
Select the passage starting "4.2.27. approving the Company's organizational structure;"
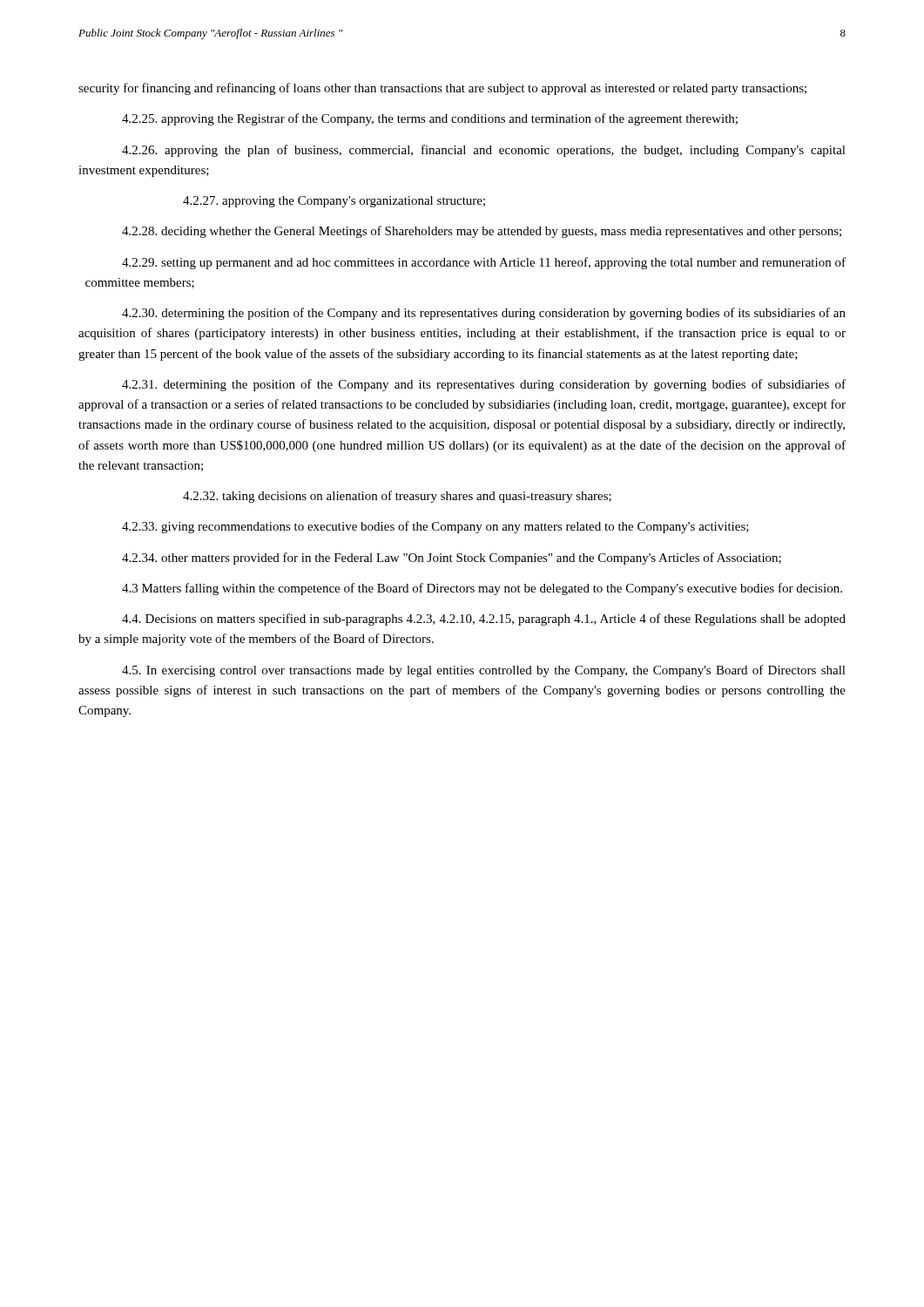tap(334, 200)
